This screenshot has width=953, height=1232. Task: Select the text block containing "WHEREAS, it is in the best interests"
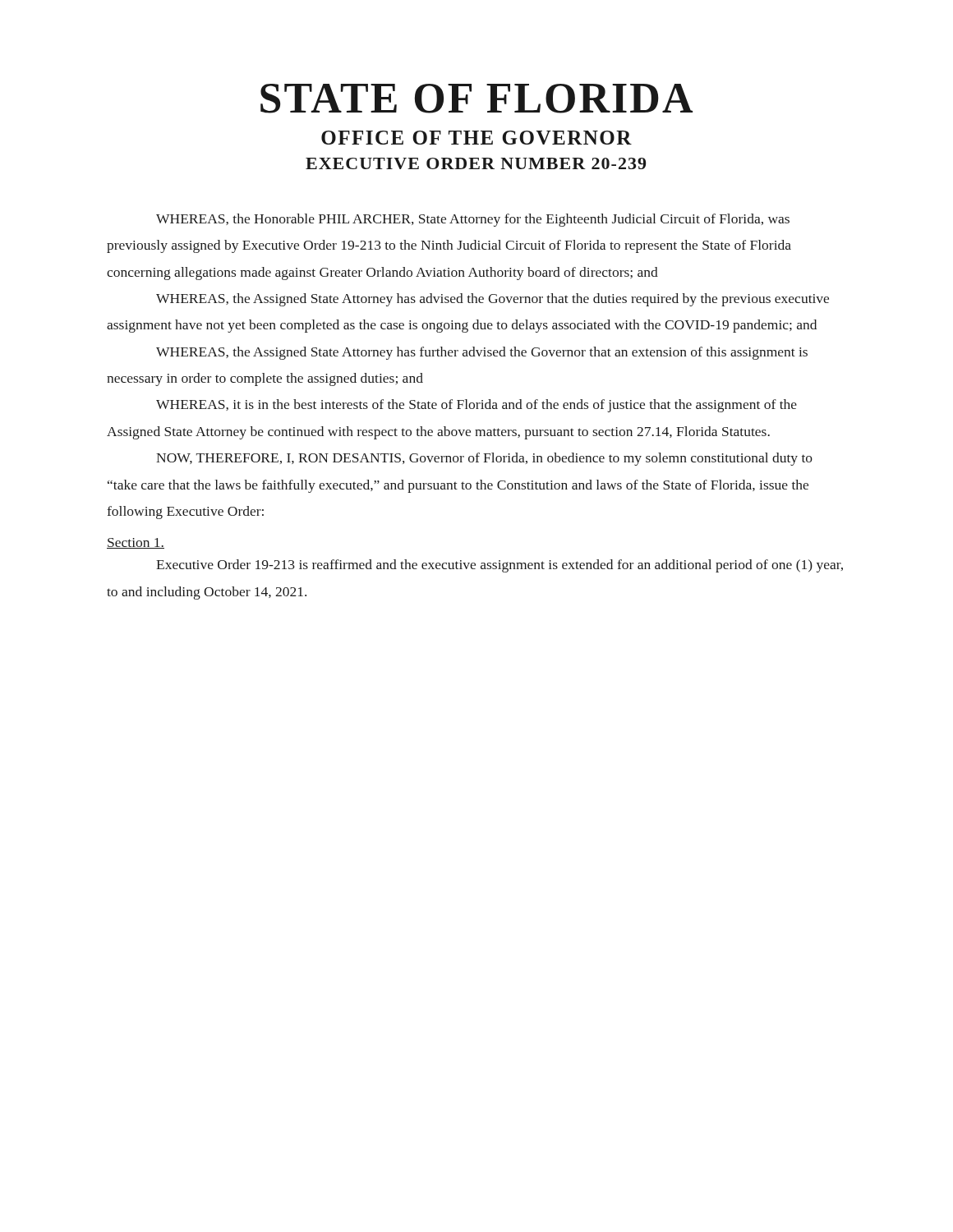[x=452, y=418]
